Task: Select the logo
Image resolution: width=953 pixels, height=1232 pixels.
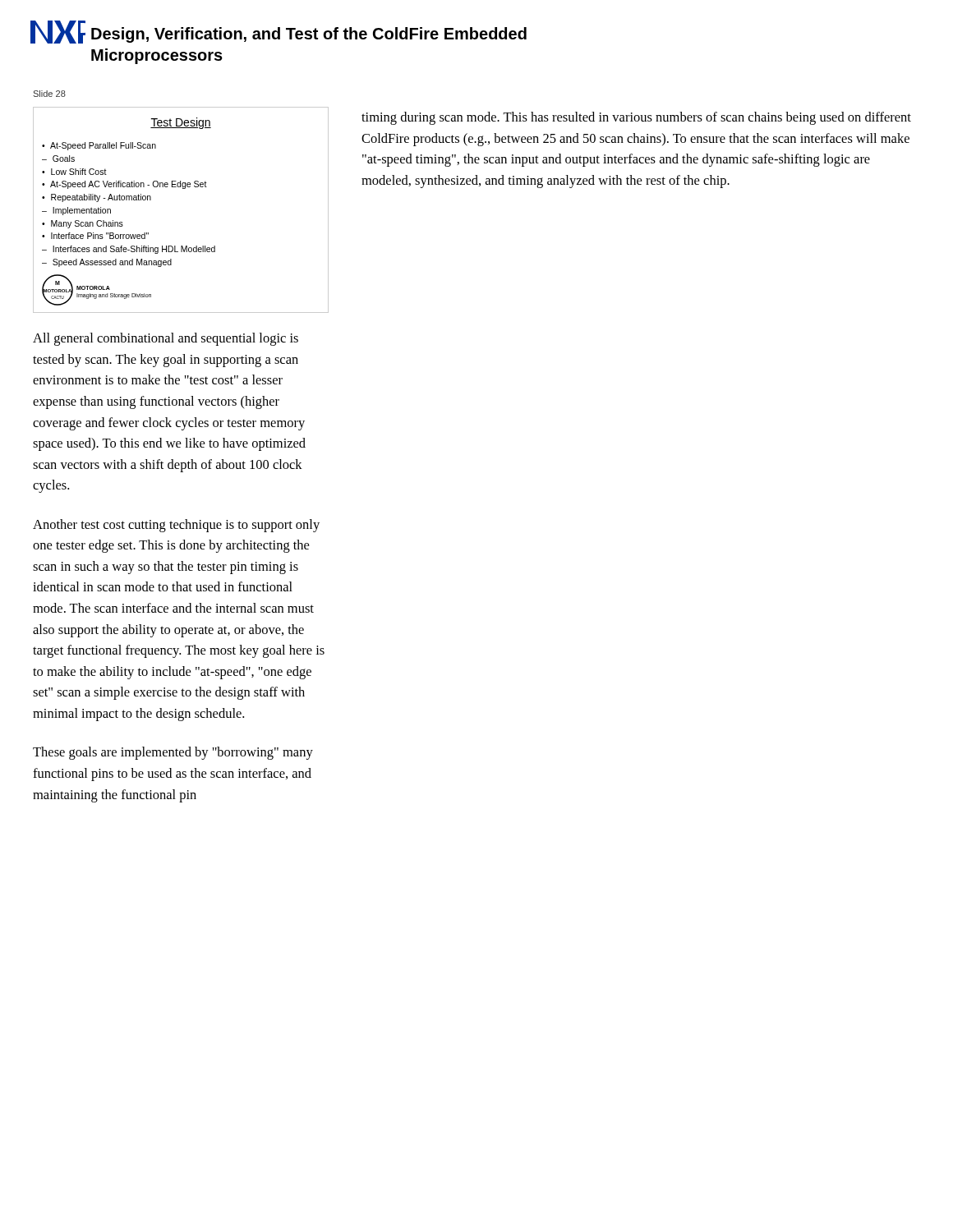Action: [x=58, y=43]
